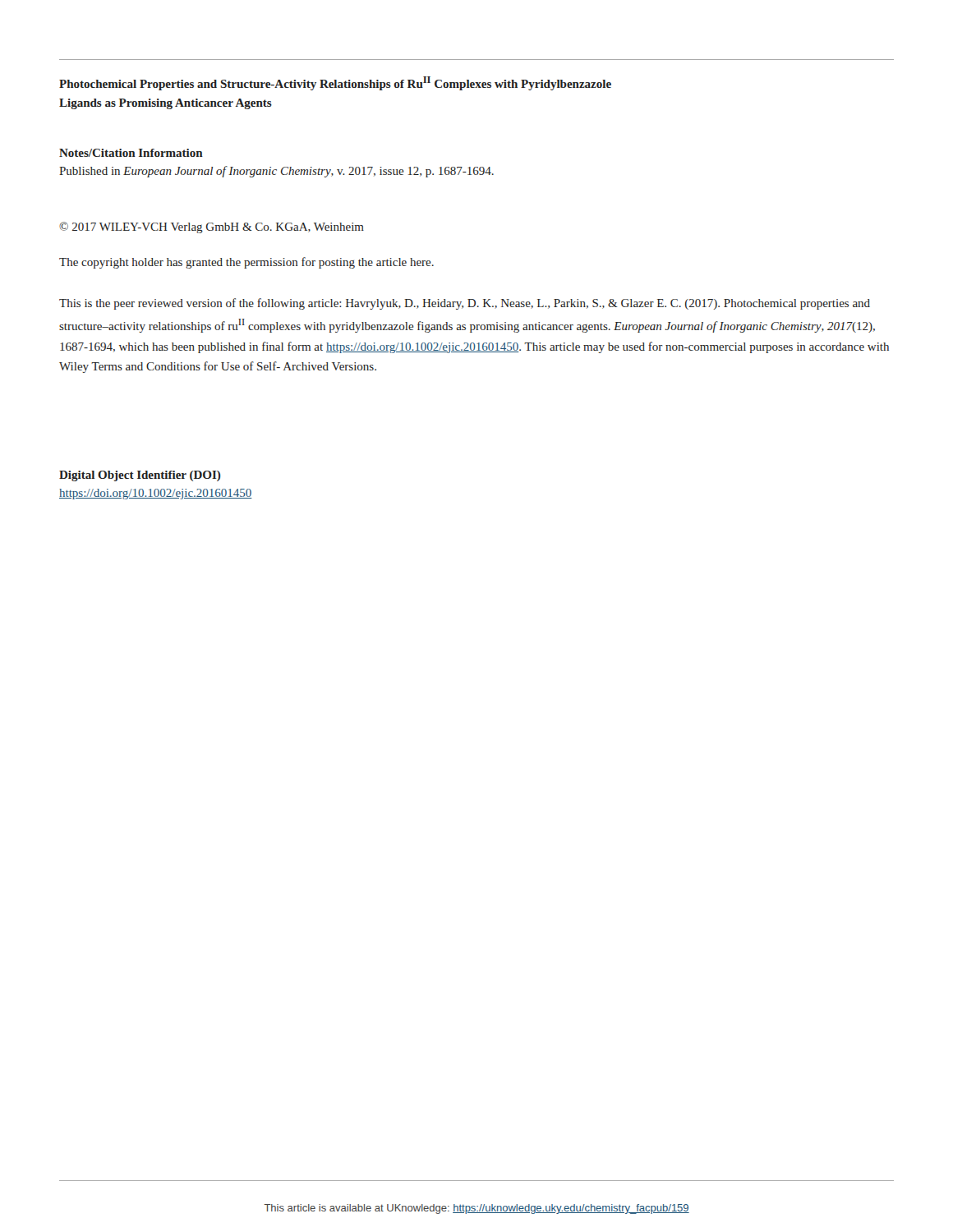Point to the title beginning "Photochemical Properties and Structure-Activity Relationships of RuII"
Screen dimensions: 1232x953
point(476,92)
